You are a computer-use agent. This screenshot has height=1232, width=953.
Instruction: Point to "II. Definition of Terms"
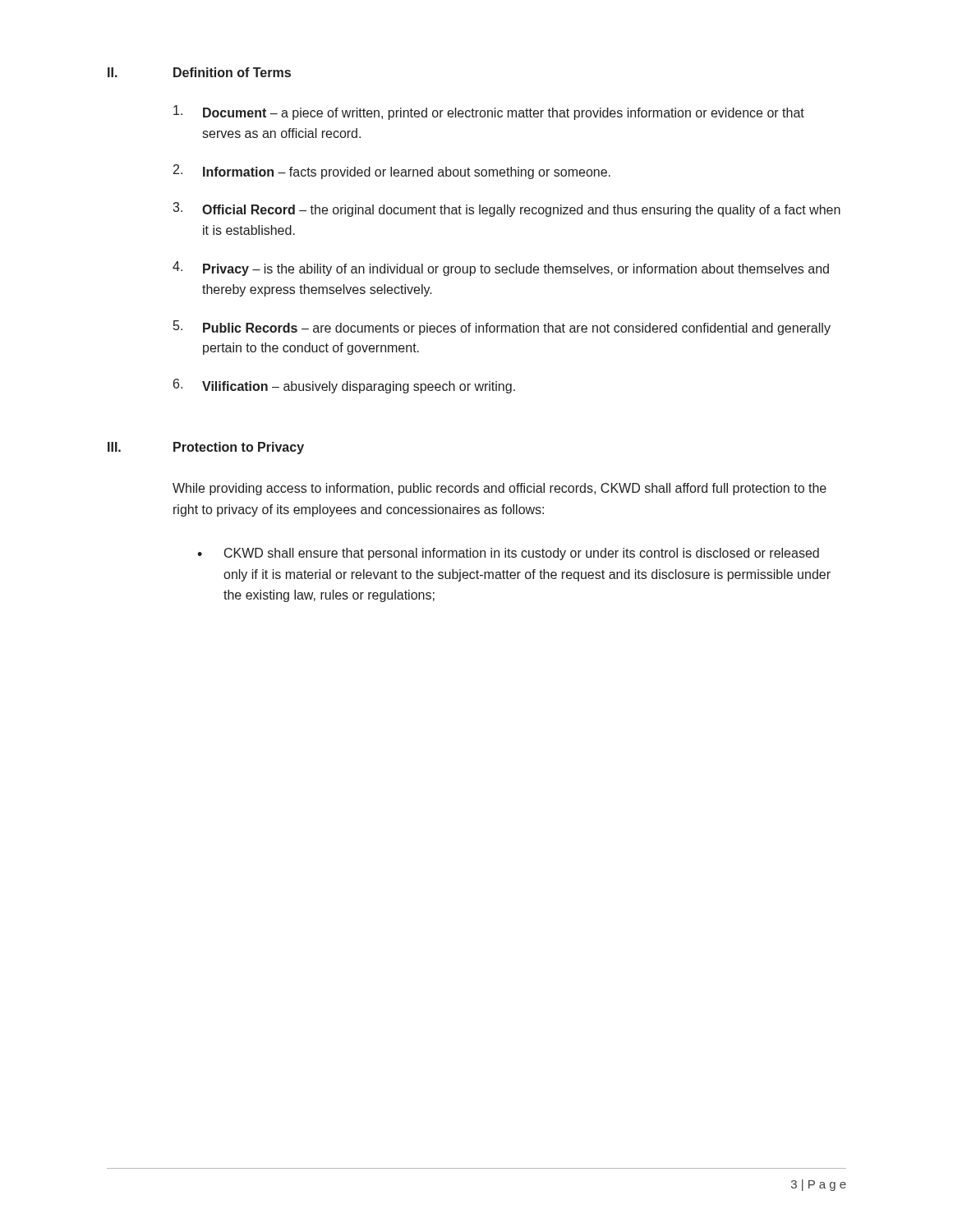pyautogui.click(x=199, y=73)
